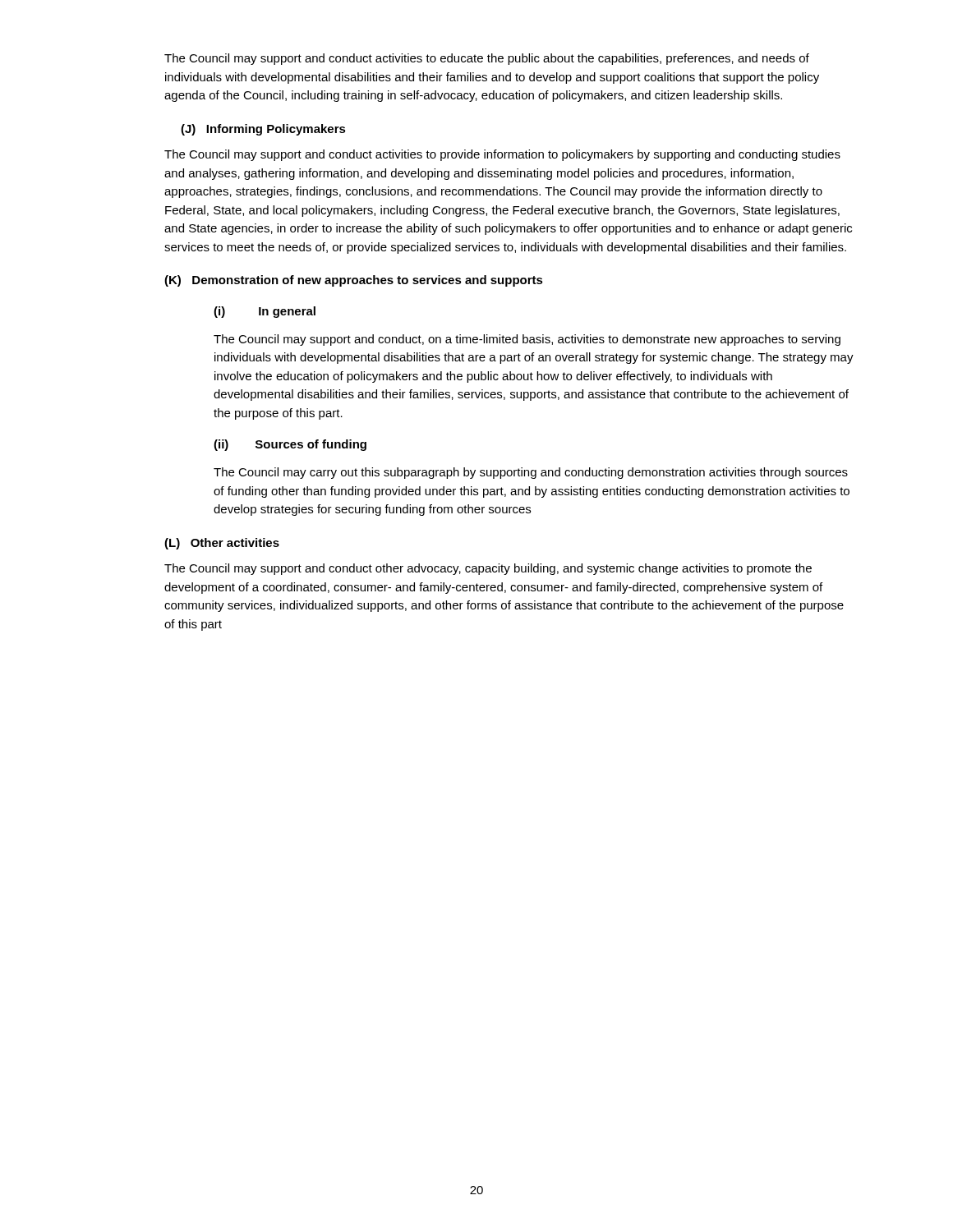Click where it says "(i)In general"
The height and width of the screenshot is (1232, 953).
[x=265, y=311]
